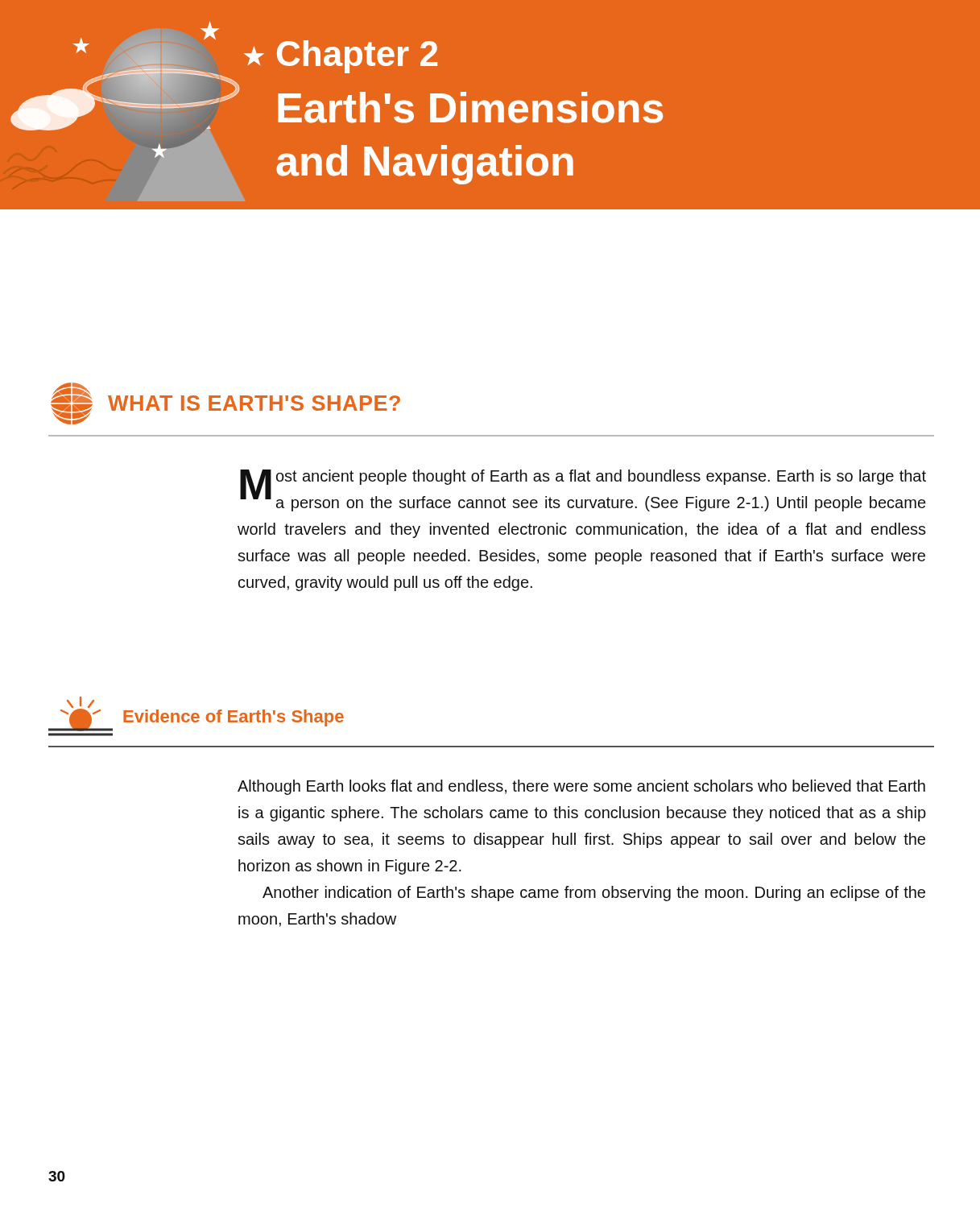Click on the illustration
This screenshot has width=980, height=1208.
pos(490,105)
